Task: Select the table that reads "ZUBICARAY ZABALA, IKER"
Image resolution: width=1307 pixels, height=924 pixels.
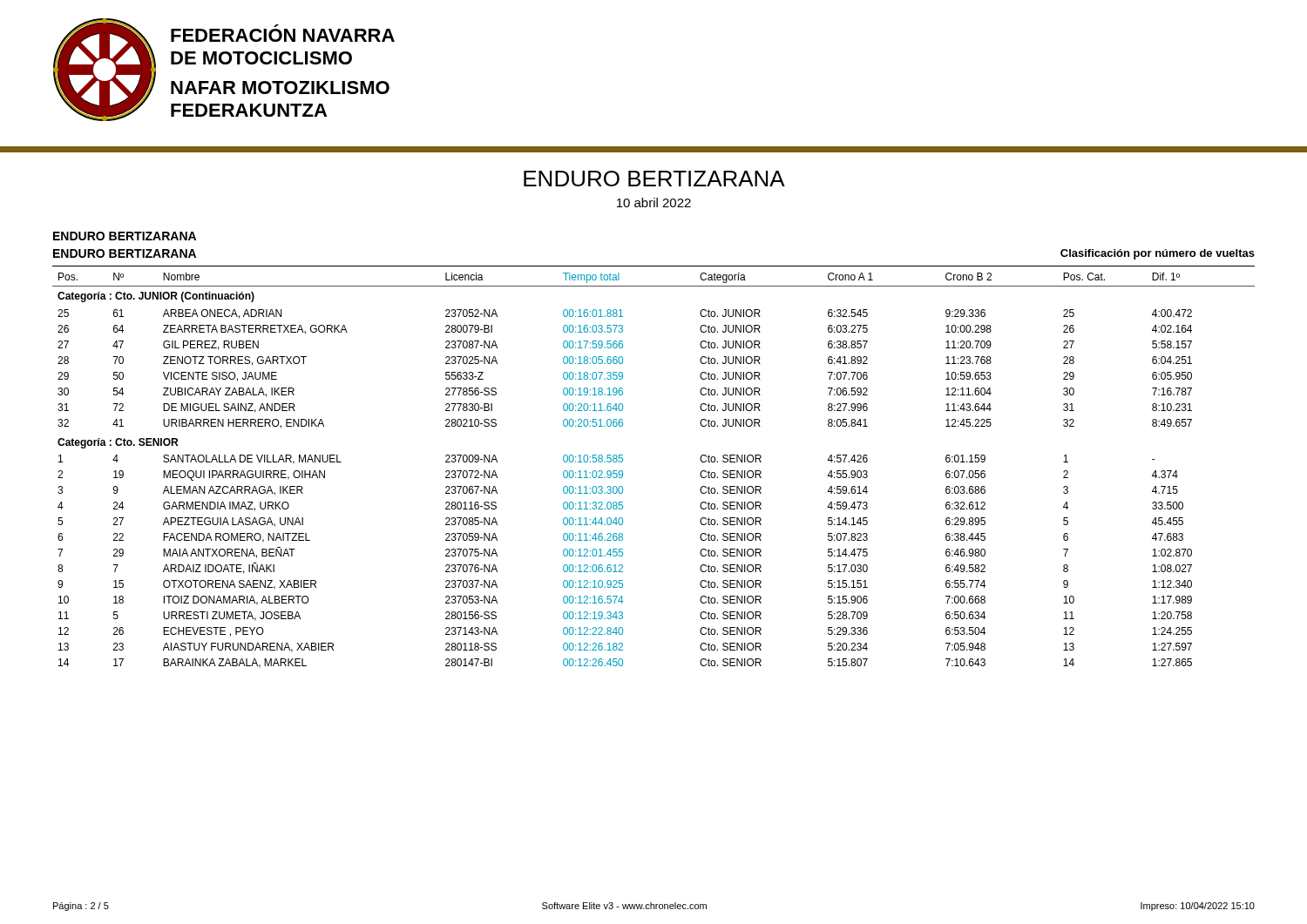Action: [654, 469]
